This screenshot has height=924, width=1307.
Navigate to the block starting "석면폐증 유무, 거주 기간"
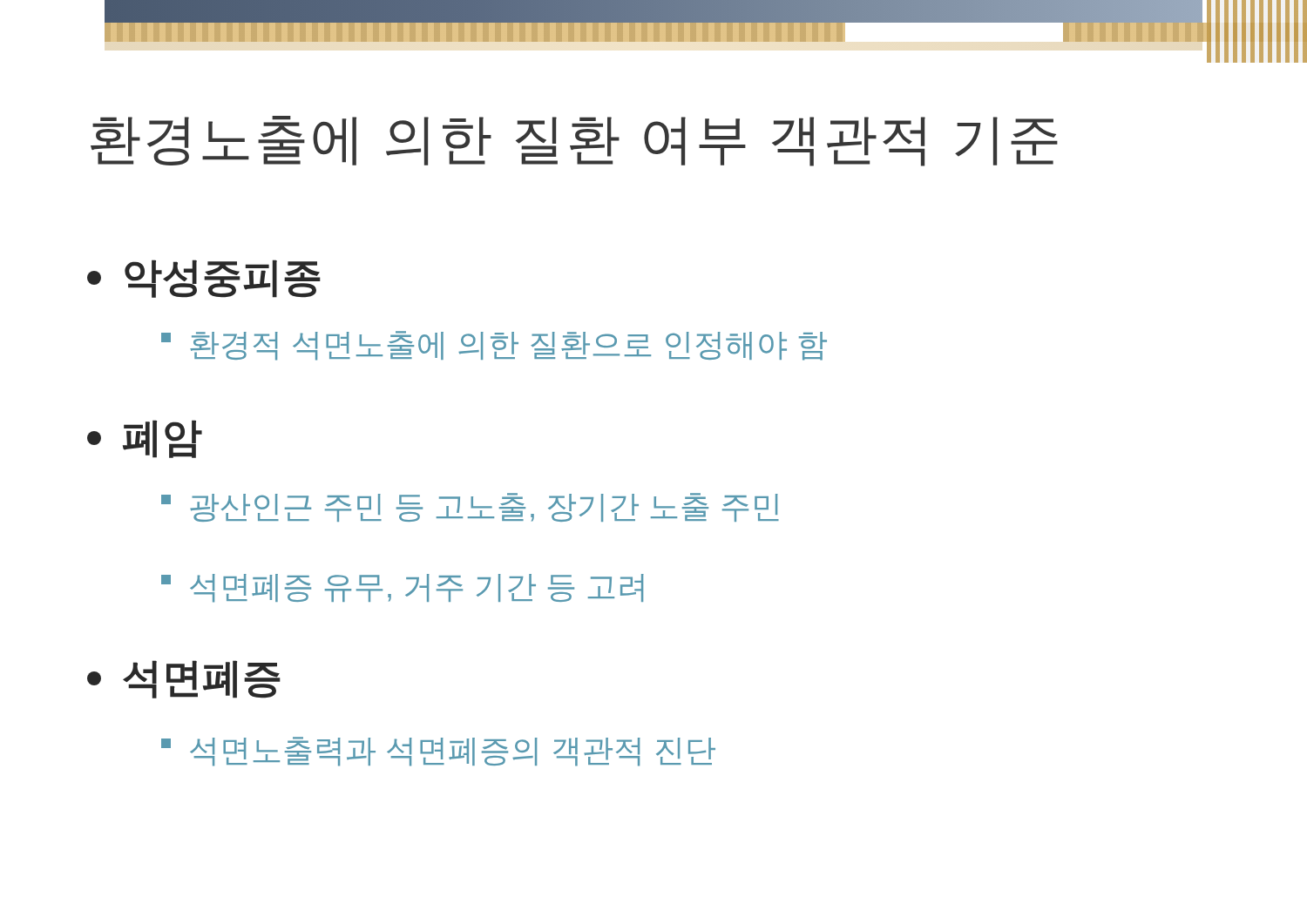click(x=405, y=587)
